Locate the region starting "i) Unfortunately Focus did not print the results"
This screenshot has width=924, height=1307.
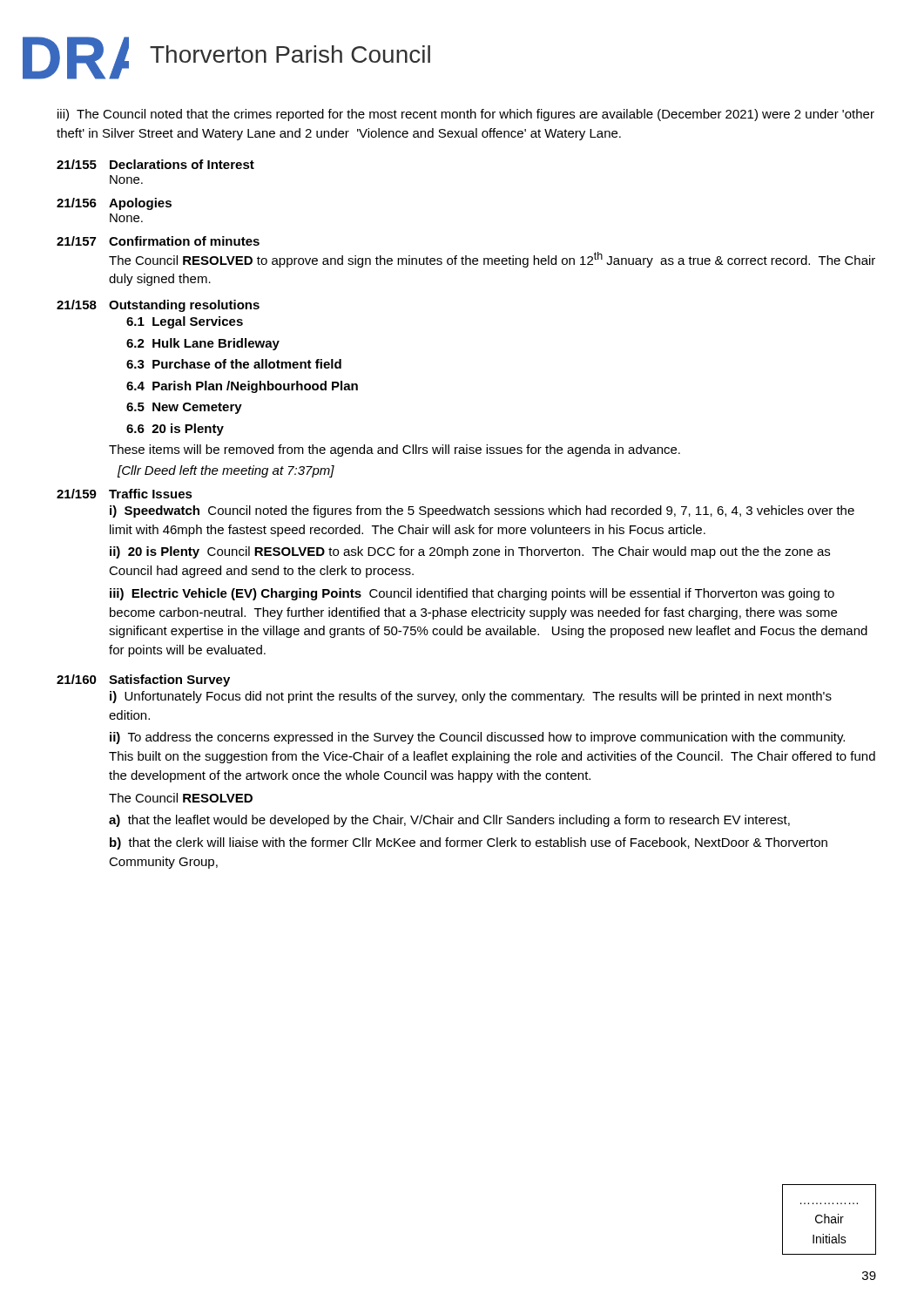[470, 705]
